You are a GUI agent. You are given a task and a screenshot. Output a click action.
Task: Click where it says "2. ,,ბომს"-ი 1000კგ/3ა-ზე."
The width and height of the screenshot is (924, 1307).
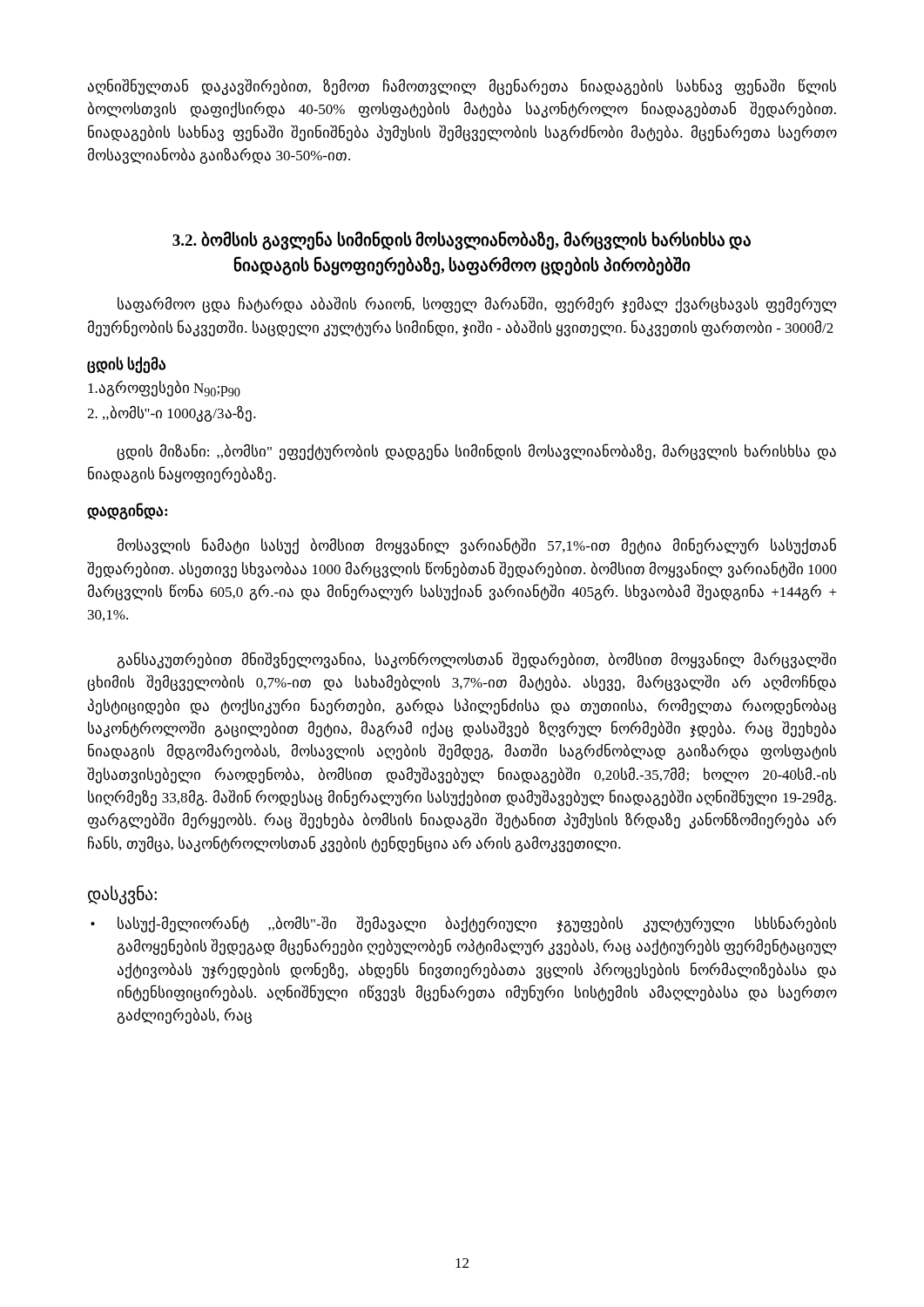[x=172, y=414]
